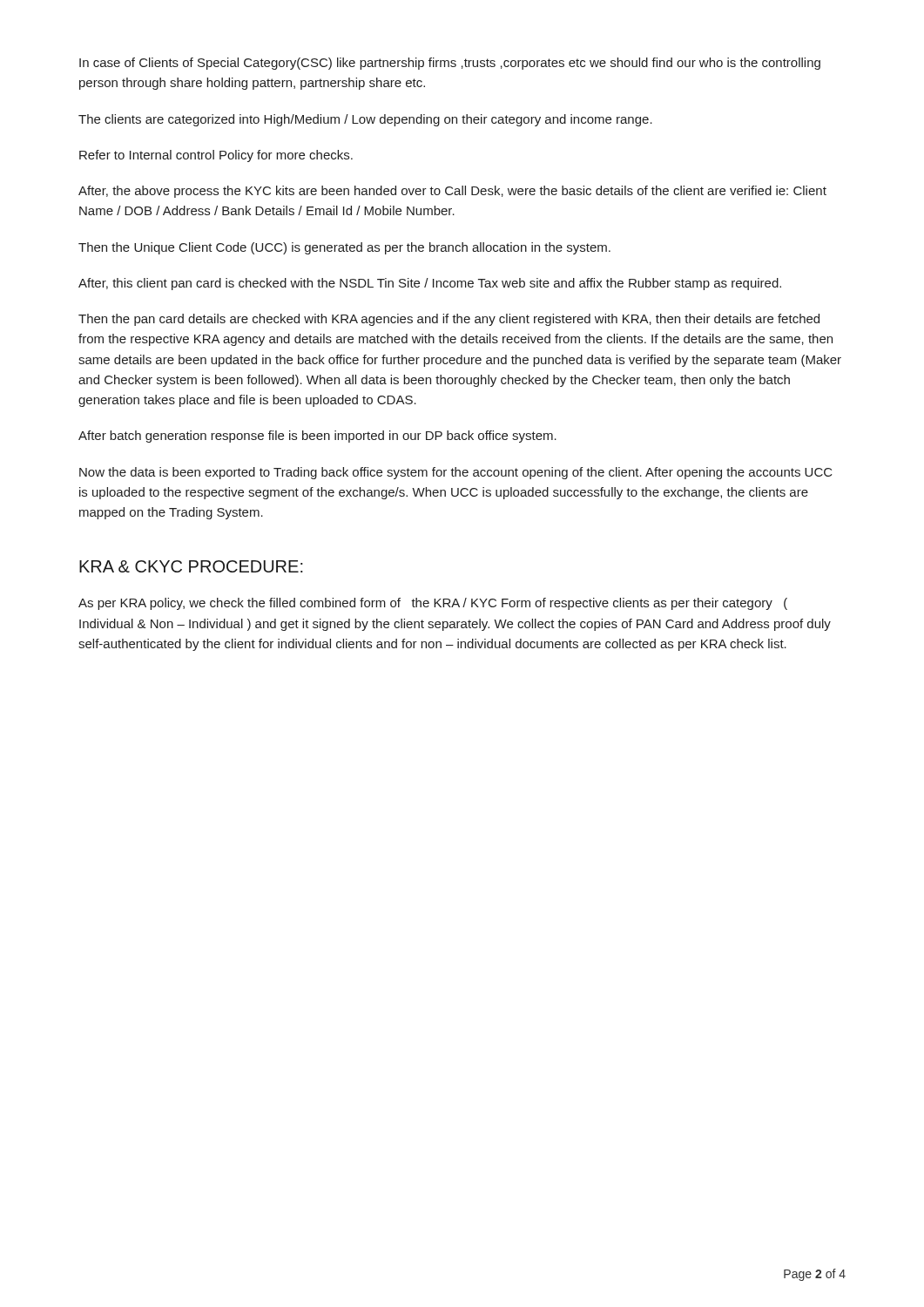Select the text block with the text "Refer to Internal control"
This screenshot has width=924, height=1307.
pyautogui.click(x=216, y=154)
